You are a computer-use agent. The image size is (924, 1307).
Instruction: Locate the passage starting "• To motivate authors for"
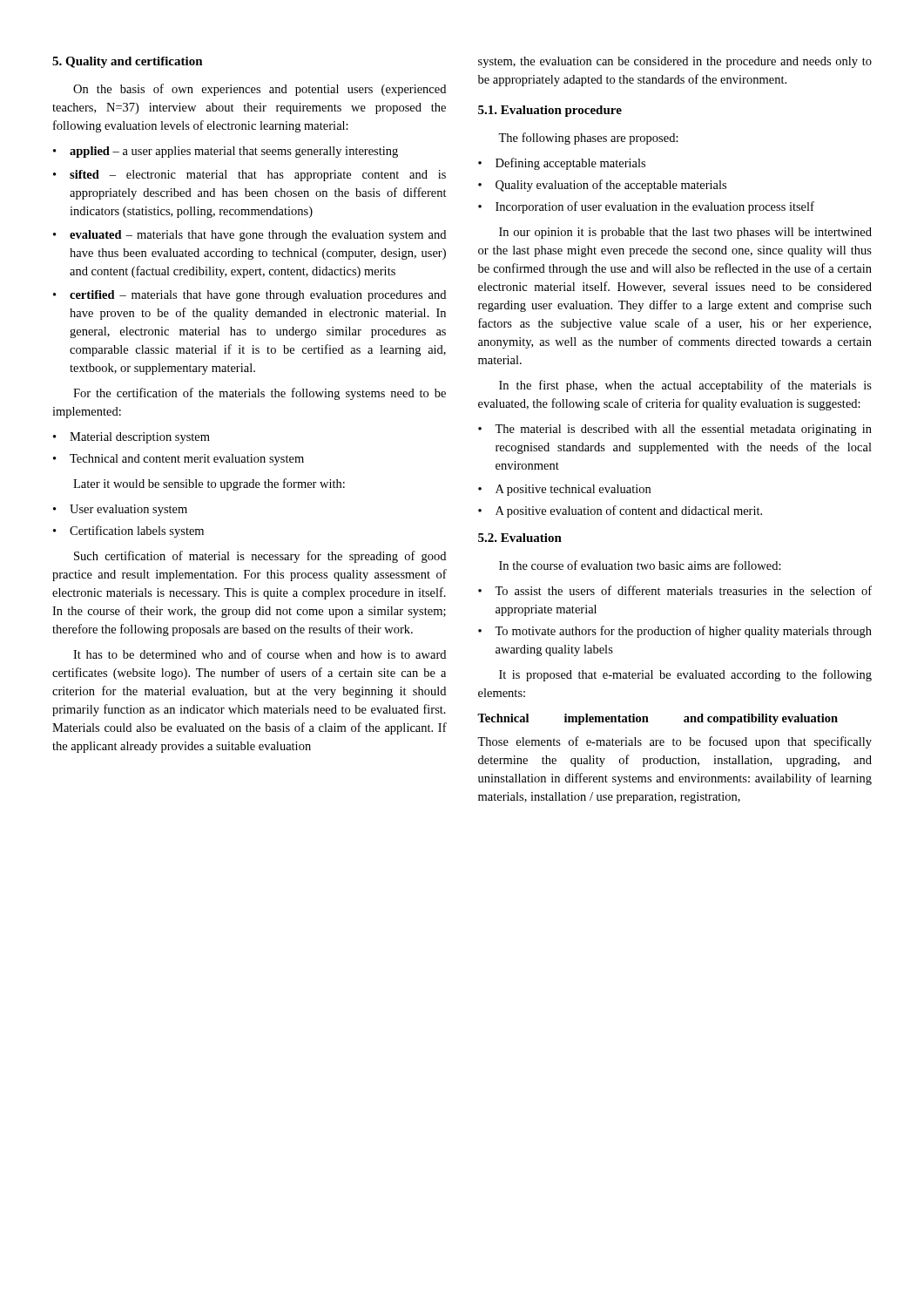pyautogui.click(x=675, y=640)
